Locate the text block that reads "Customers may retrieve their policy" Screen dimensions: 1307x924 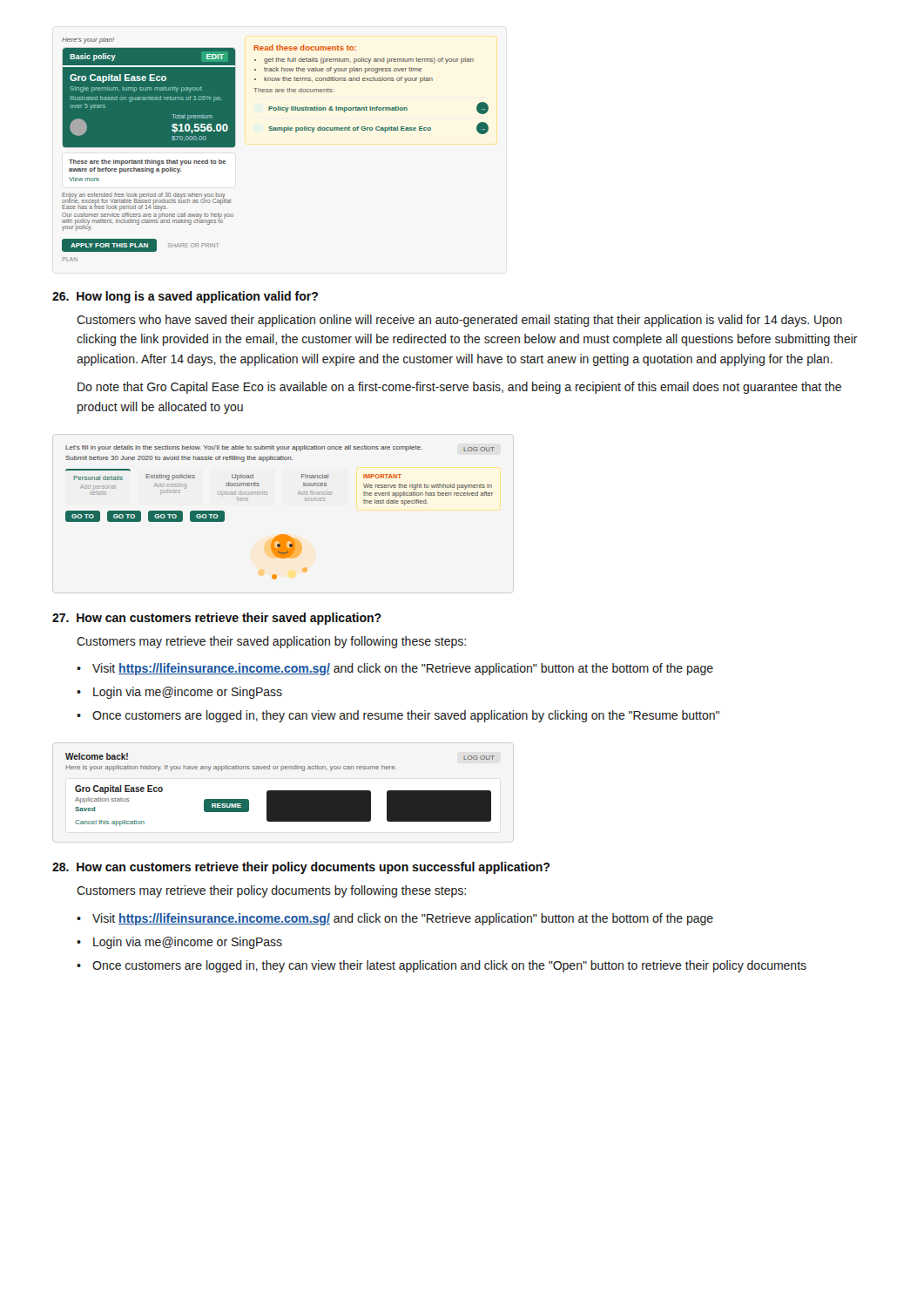pos(474,891)
